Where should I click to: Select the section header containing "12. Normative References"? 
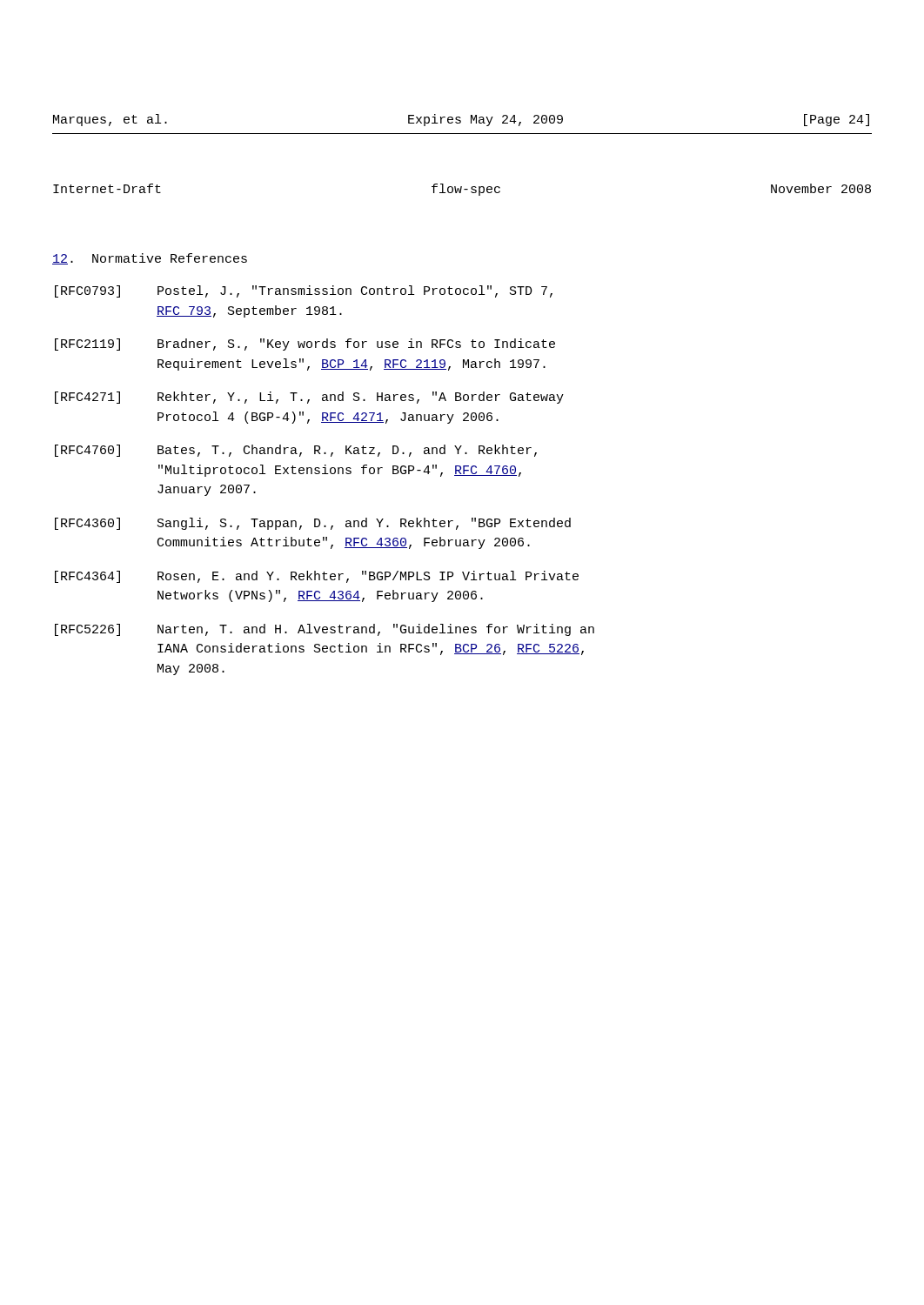(x=150, y=260)
